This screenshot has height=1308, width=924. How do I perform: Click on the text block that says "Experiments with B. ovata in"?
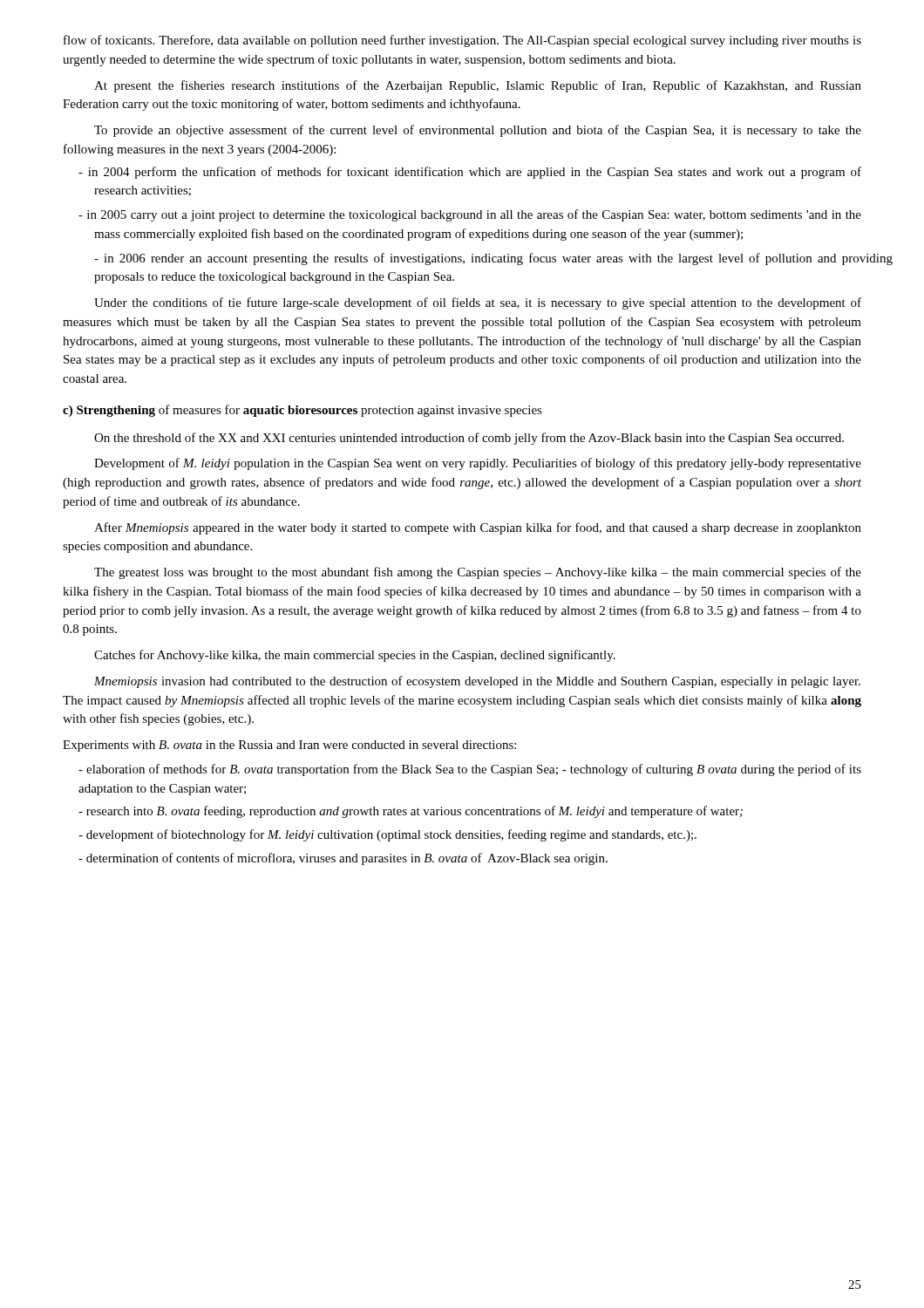(462, 745)
